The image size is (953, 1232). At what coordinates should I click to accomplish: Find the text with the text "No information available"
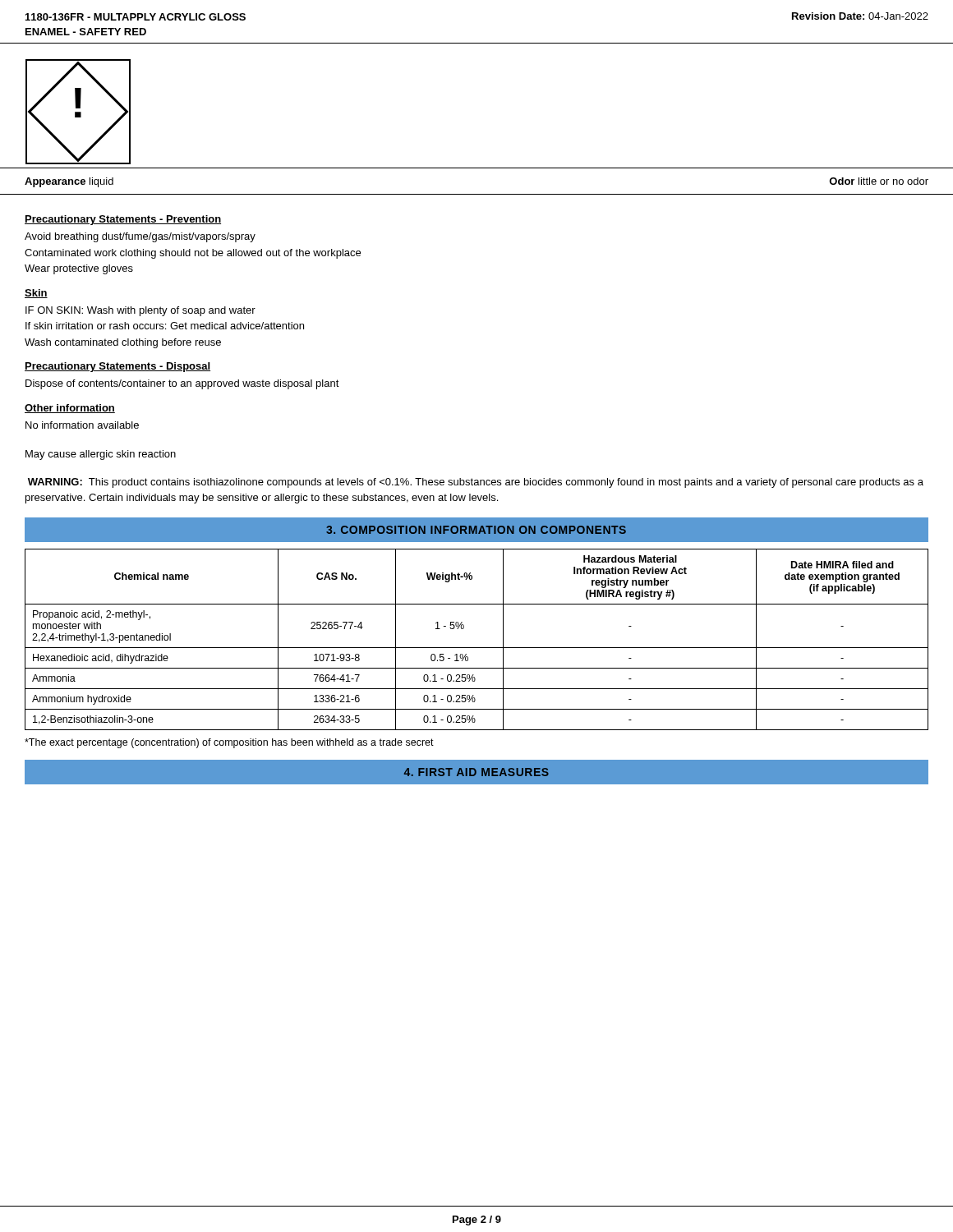coord(82,425)
